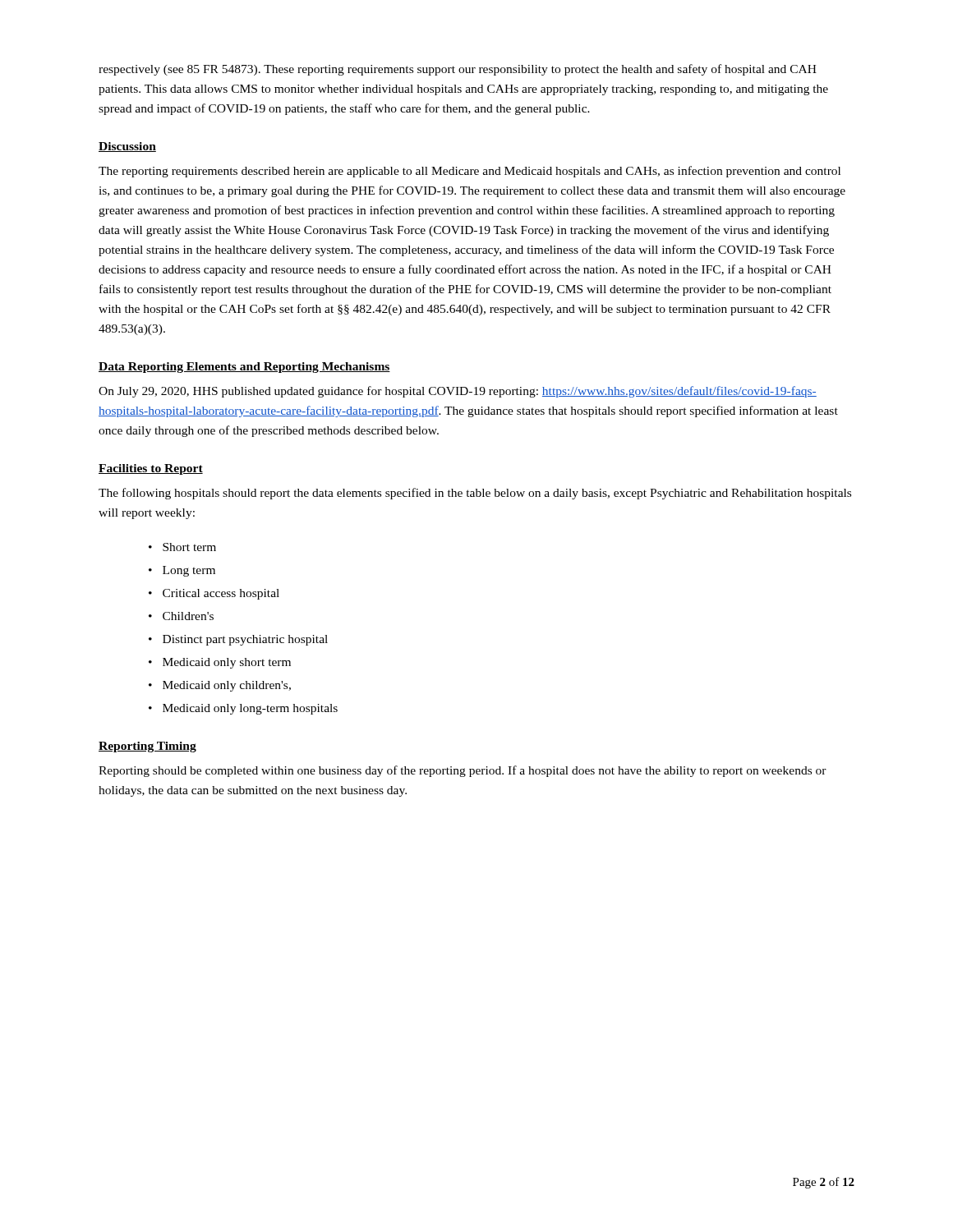Where does it say "Facilities to Report"?
The image size is (953, 1232).
tap(151, 468)
